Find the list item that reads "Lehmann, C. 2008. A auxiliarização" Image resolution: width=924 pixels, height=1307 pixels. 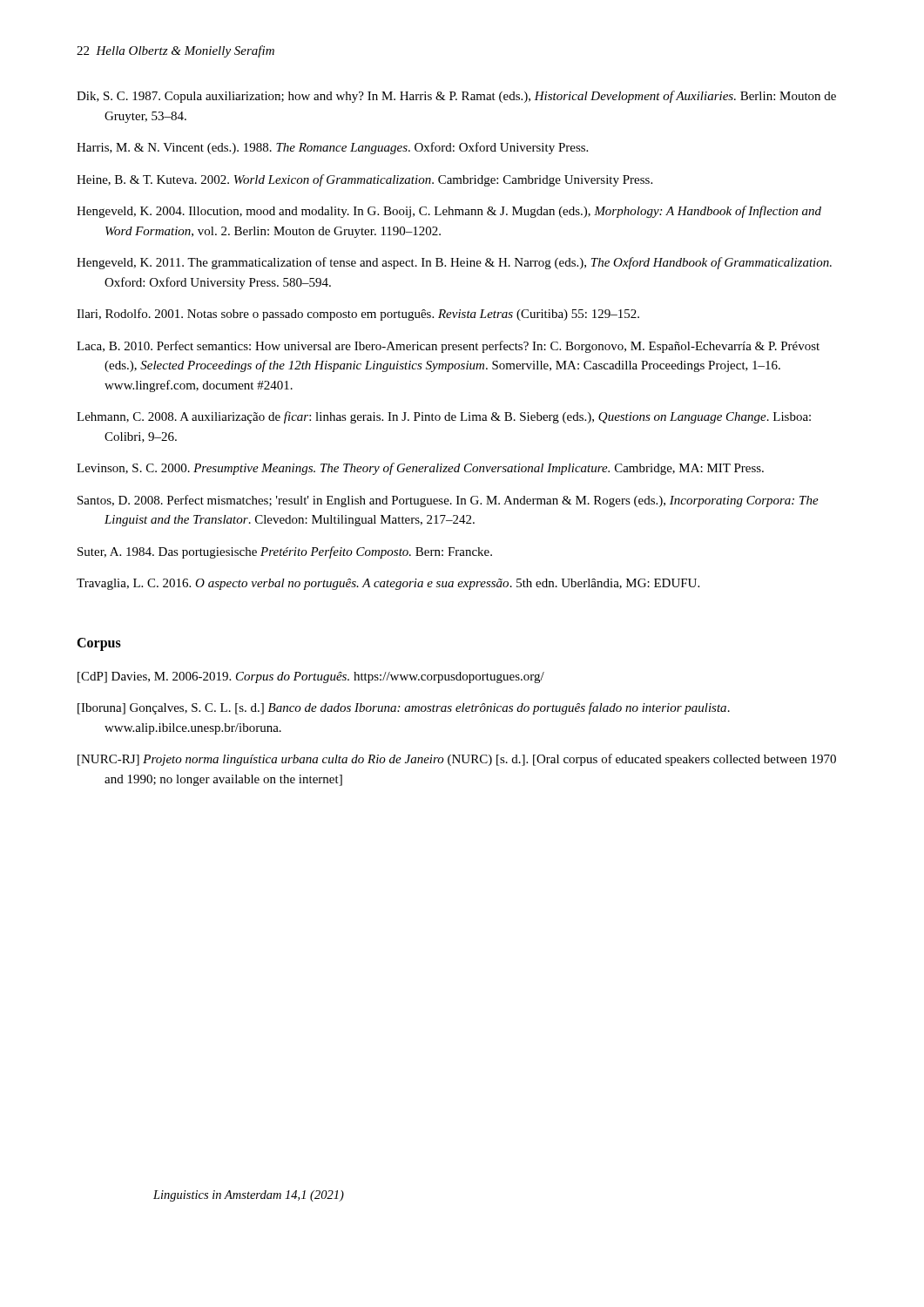click(462, 426)
